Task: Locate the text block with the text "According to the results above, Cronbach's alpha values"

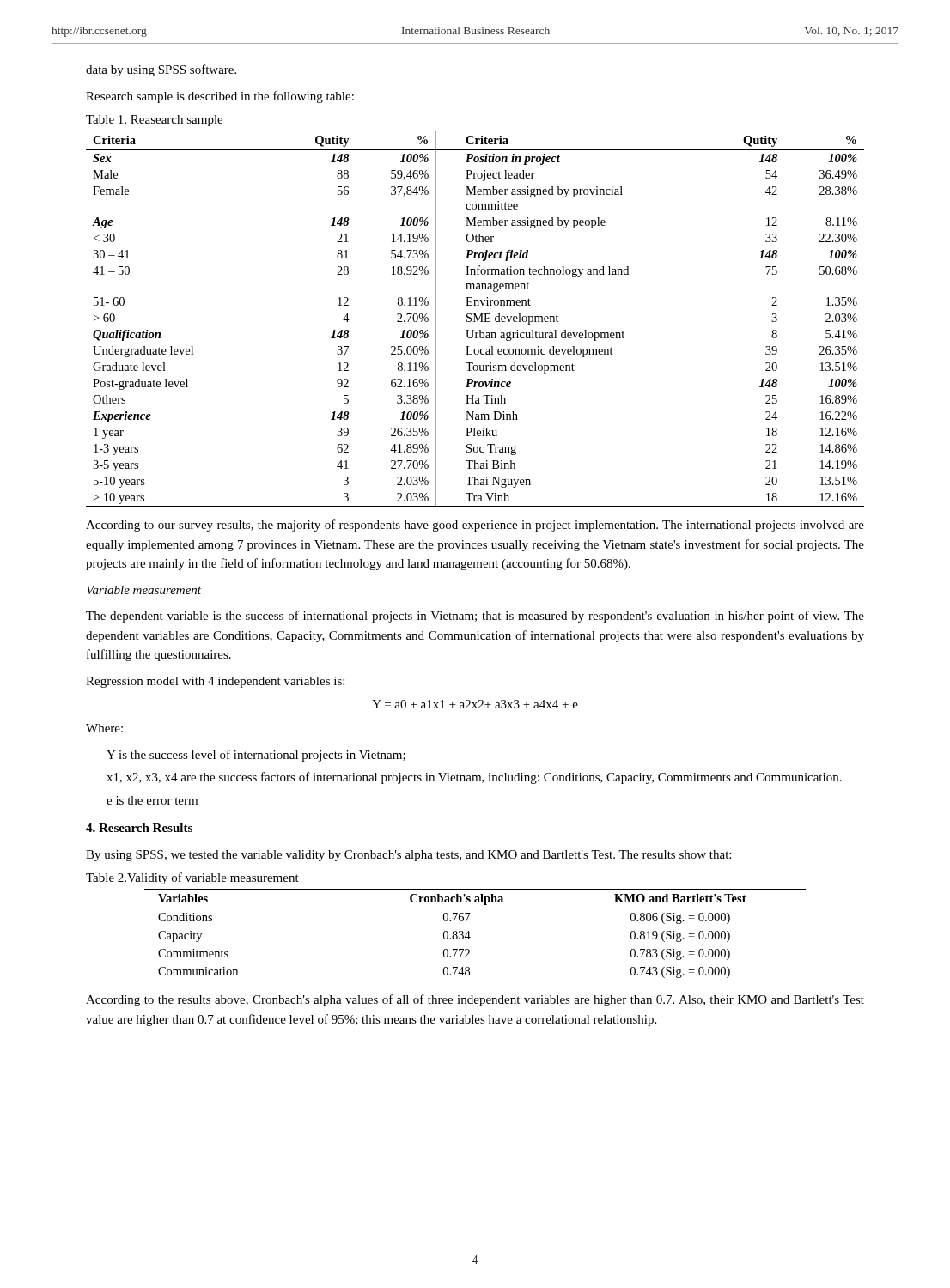Action: click(x=475, y=1009)
